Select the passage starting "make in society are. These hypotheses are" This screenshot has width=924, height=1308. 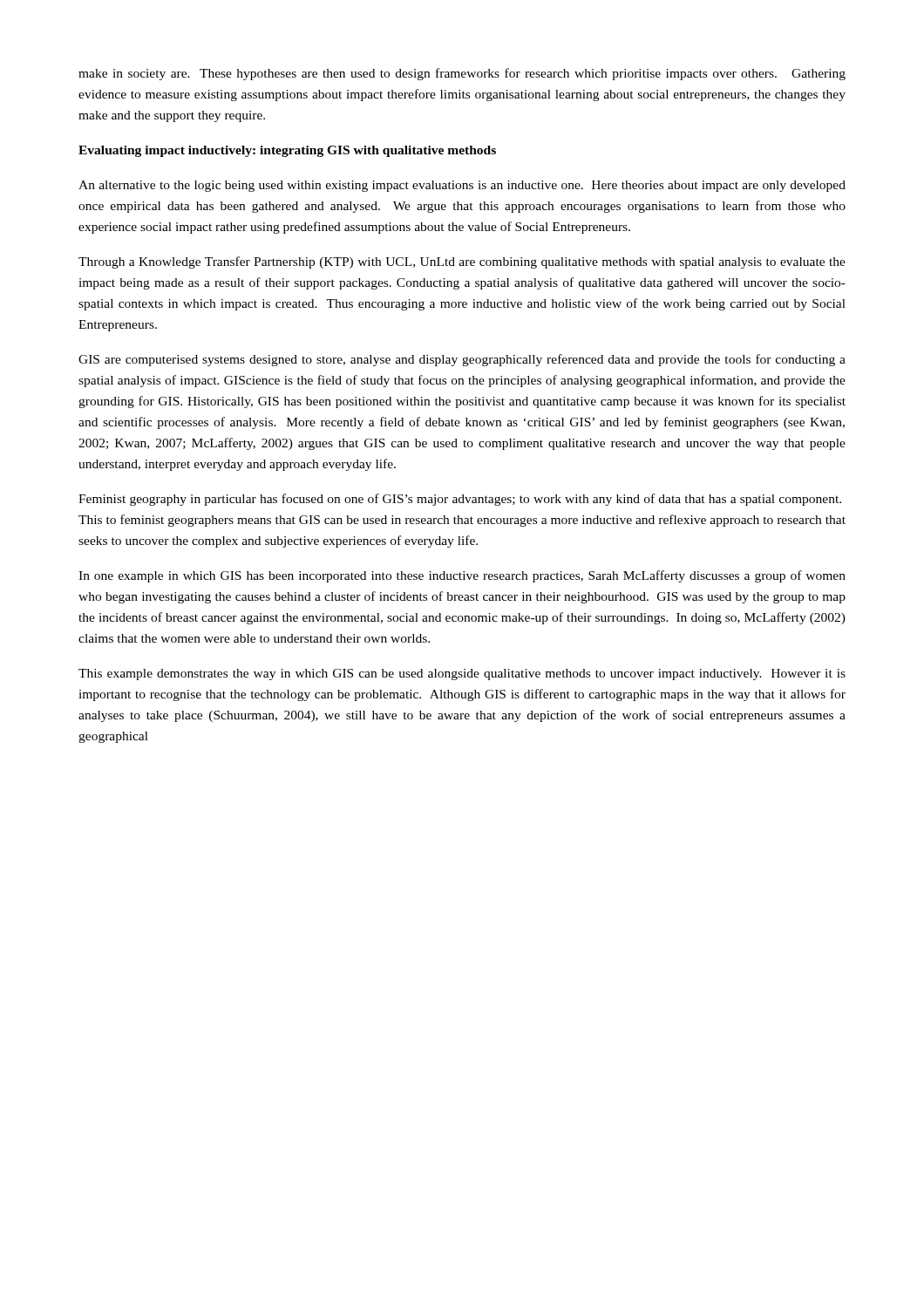point(462,94)
